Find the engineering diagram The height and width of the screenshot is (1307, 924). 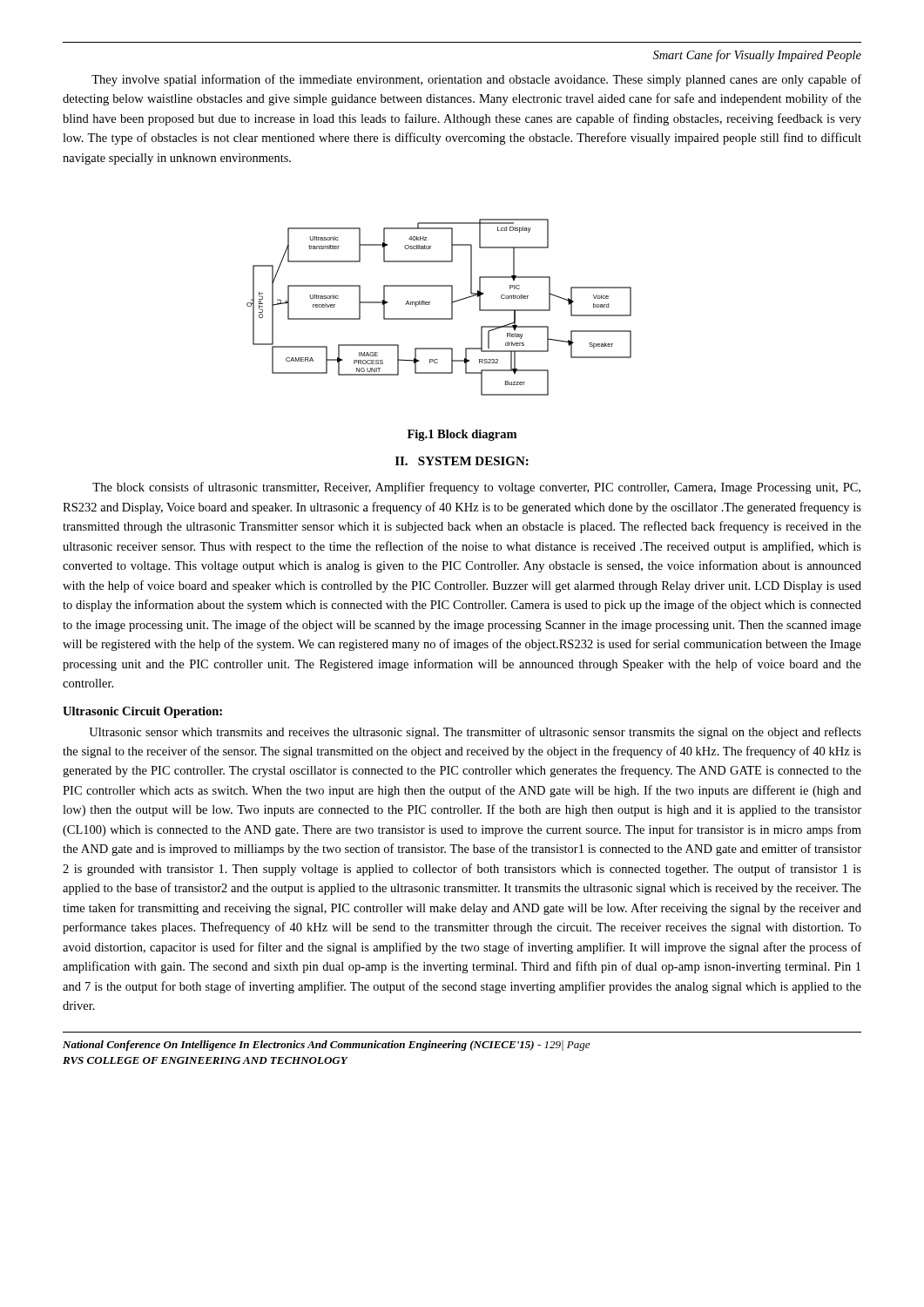pos(462,303)
